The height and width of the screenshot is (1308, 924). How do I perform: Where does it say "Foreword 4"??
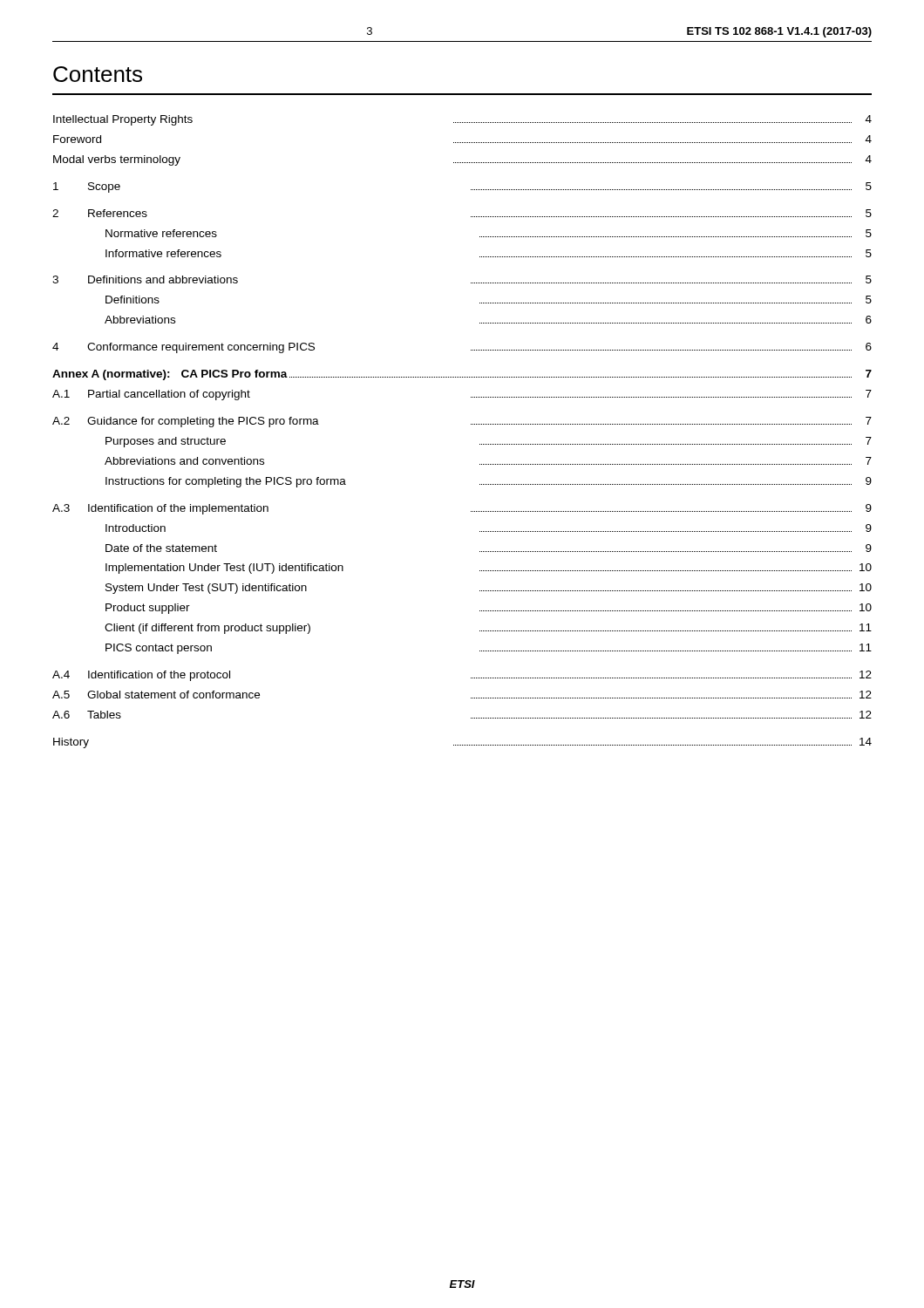click(462, 140)
